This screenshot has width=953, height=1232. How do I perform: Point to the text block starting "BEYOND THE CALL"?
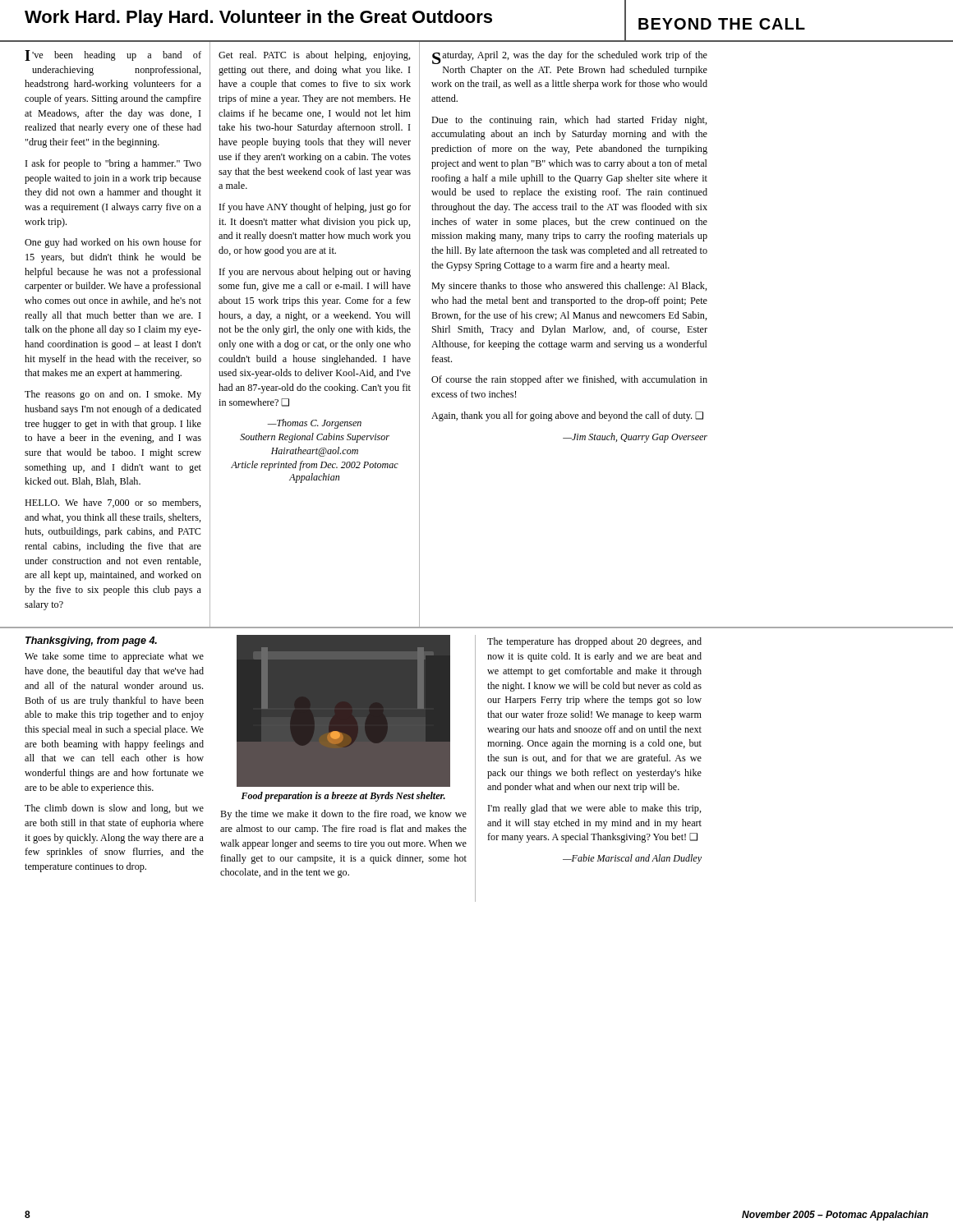[753, 21]
